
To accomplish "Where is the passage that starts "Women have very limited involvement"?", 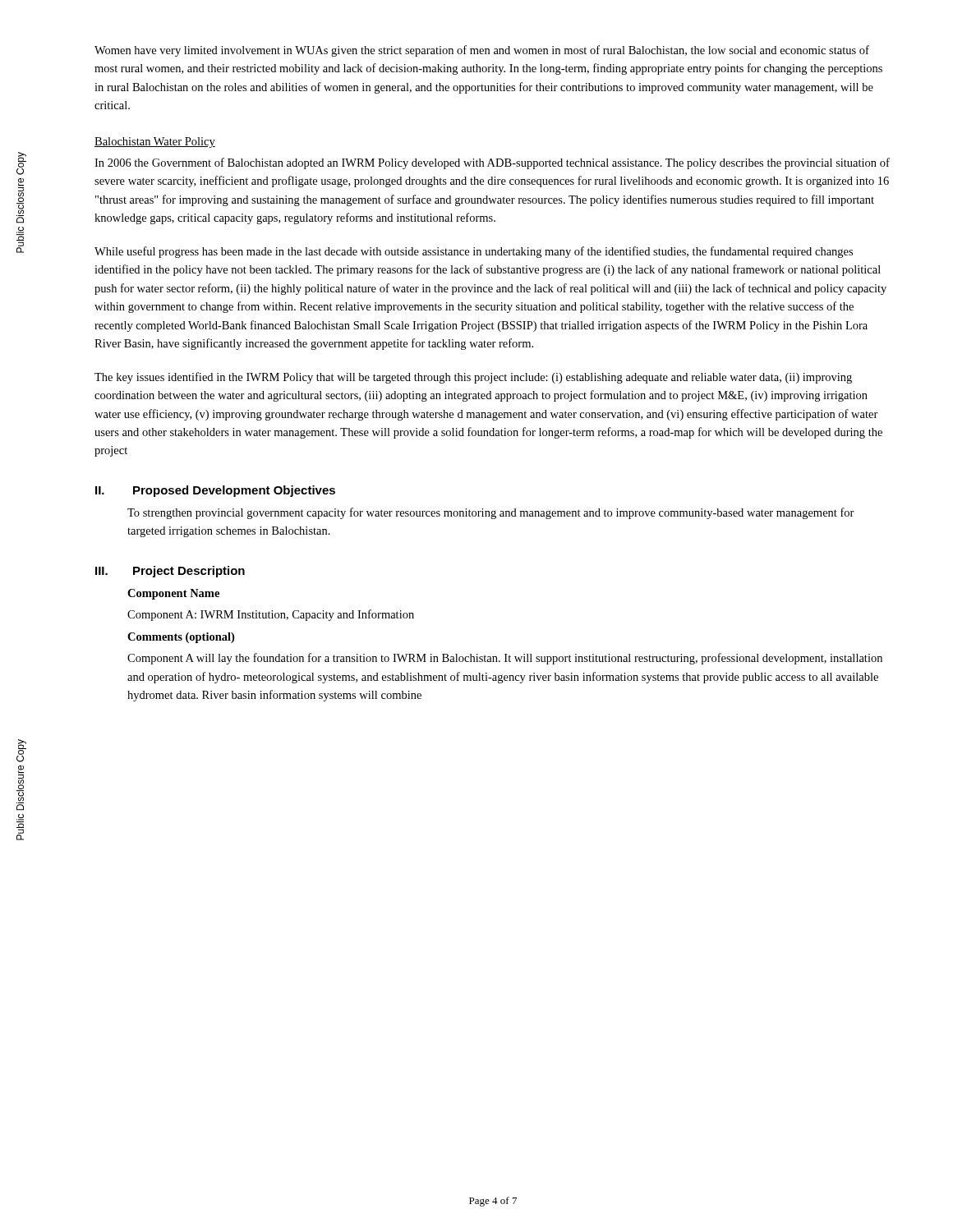I will click(x=489, y=78).
